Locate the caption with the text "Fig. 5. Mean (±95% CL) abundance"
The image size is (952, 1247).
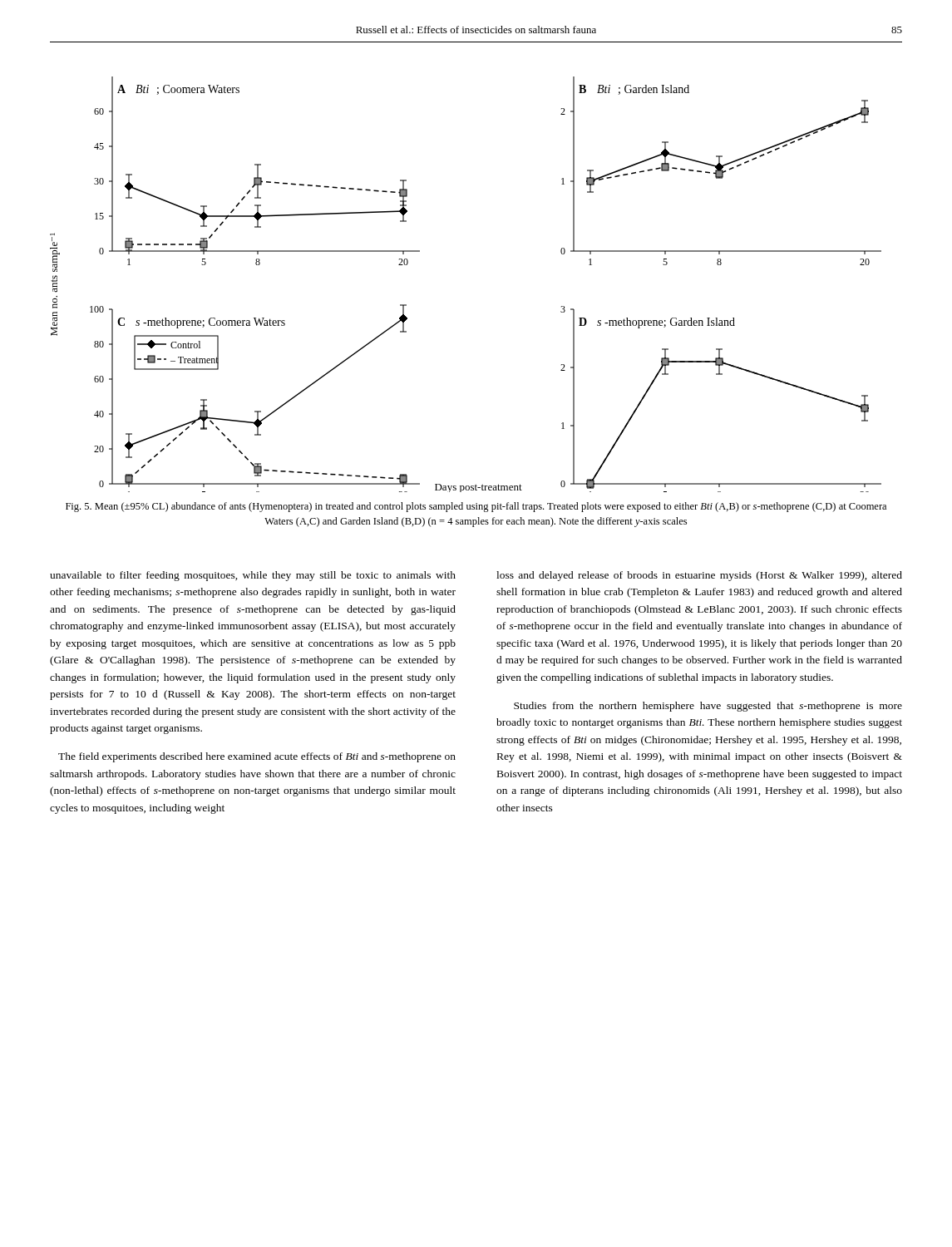[x=476, y=514]
